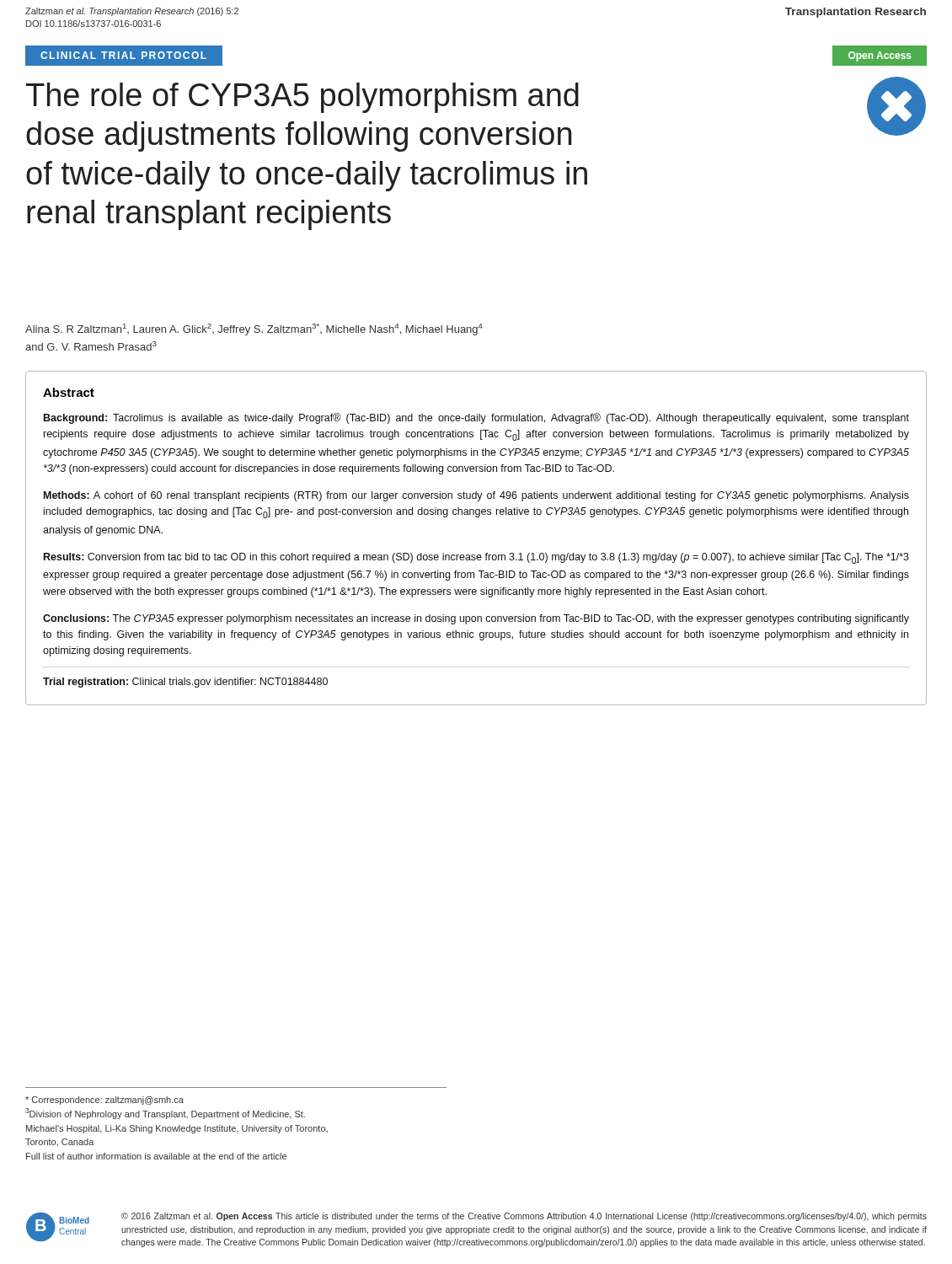Select the passage starting "Correspondence: zaltzmanj@smh.ca 3Division of"
Image resolution: width=952 pixels, height=1264 pixels.
177,1128
